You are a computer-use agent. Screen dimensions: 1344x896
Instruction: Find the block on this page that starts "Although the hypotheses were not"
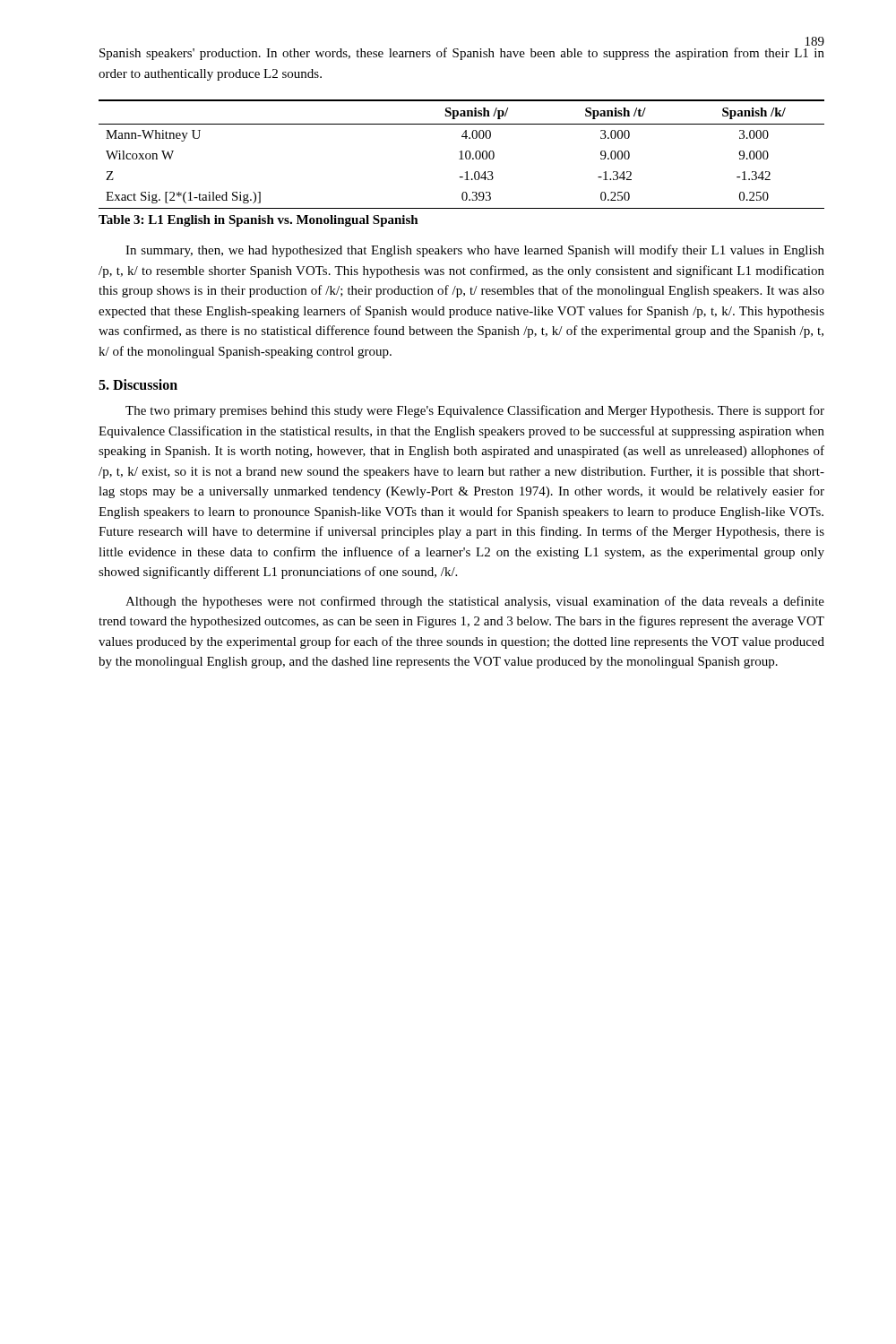tap(461, 631)
